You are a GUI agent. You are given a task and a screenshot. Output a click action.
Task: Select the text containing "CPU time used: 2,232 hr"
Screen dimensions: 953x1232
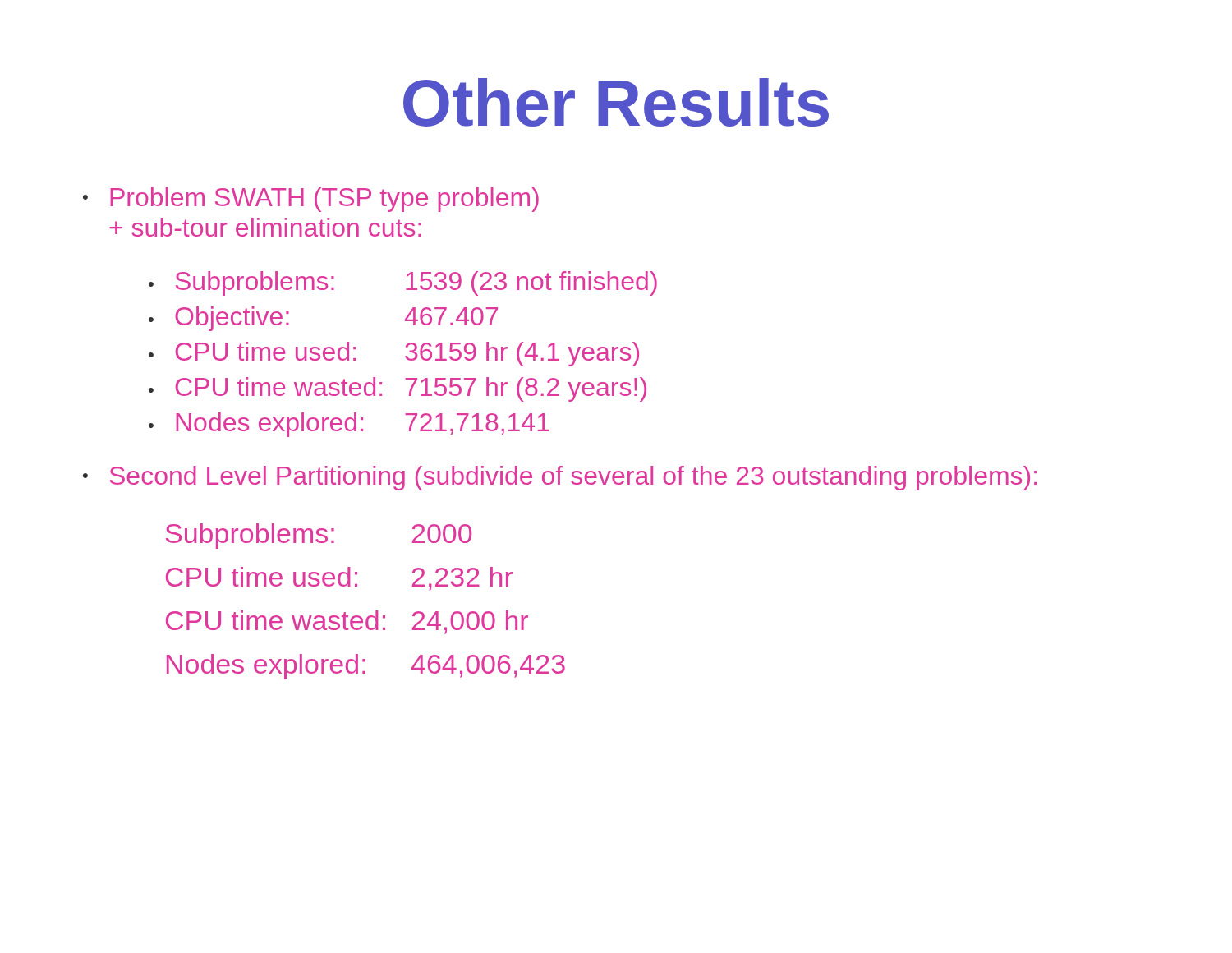(339, 577)
